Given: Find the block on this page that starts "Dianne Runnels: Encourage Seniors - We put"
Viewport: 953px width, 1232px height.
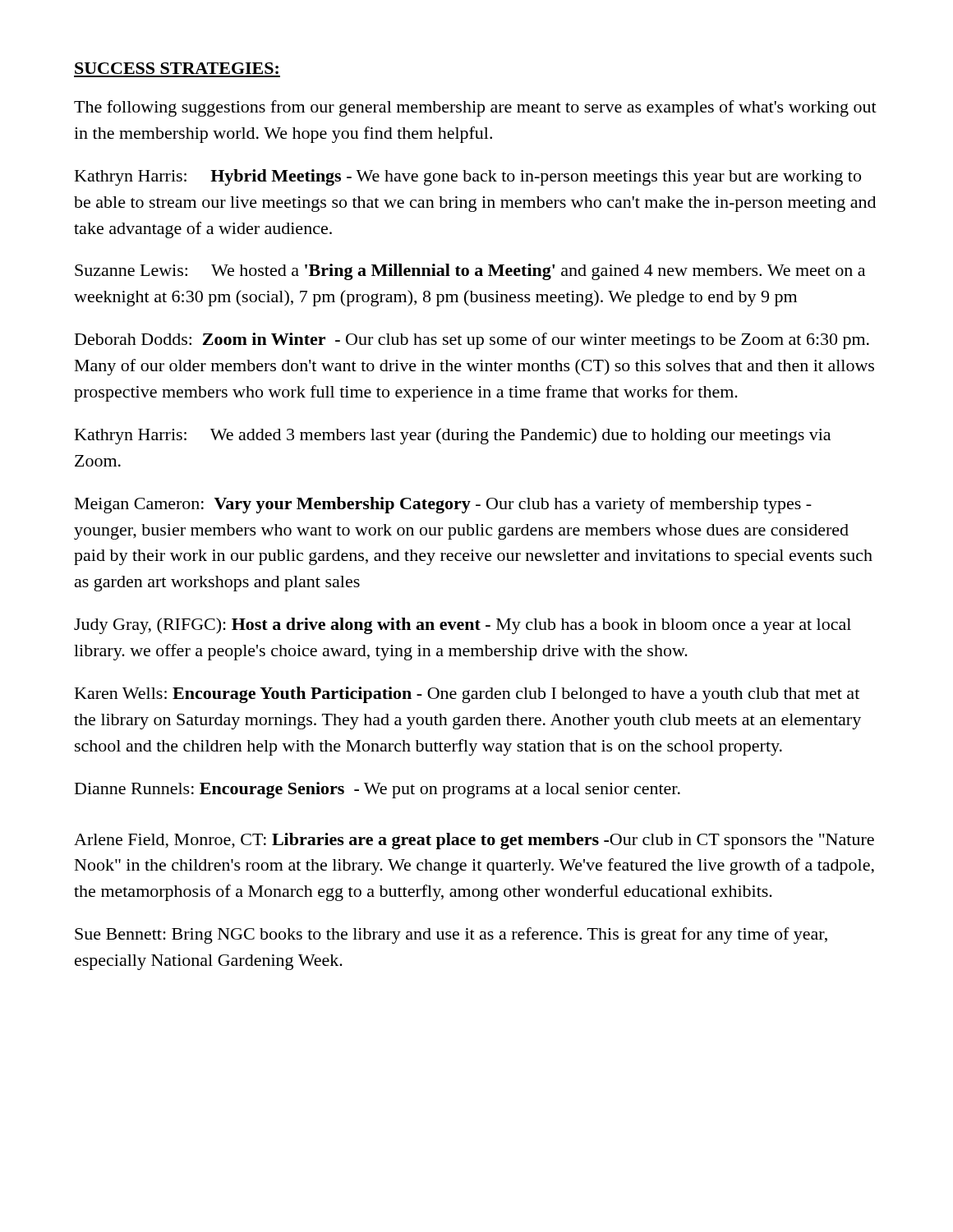Looking at the screenshot, I should pos(377,788).
